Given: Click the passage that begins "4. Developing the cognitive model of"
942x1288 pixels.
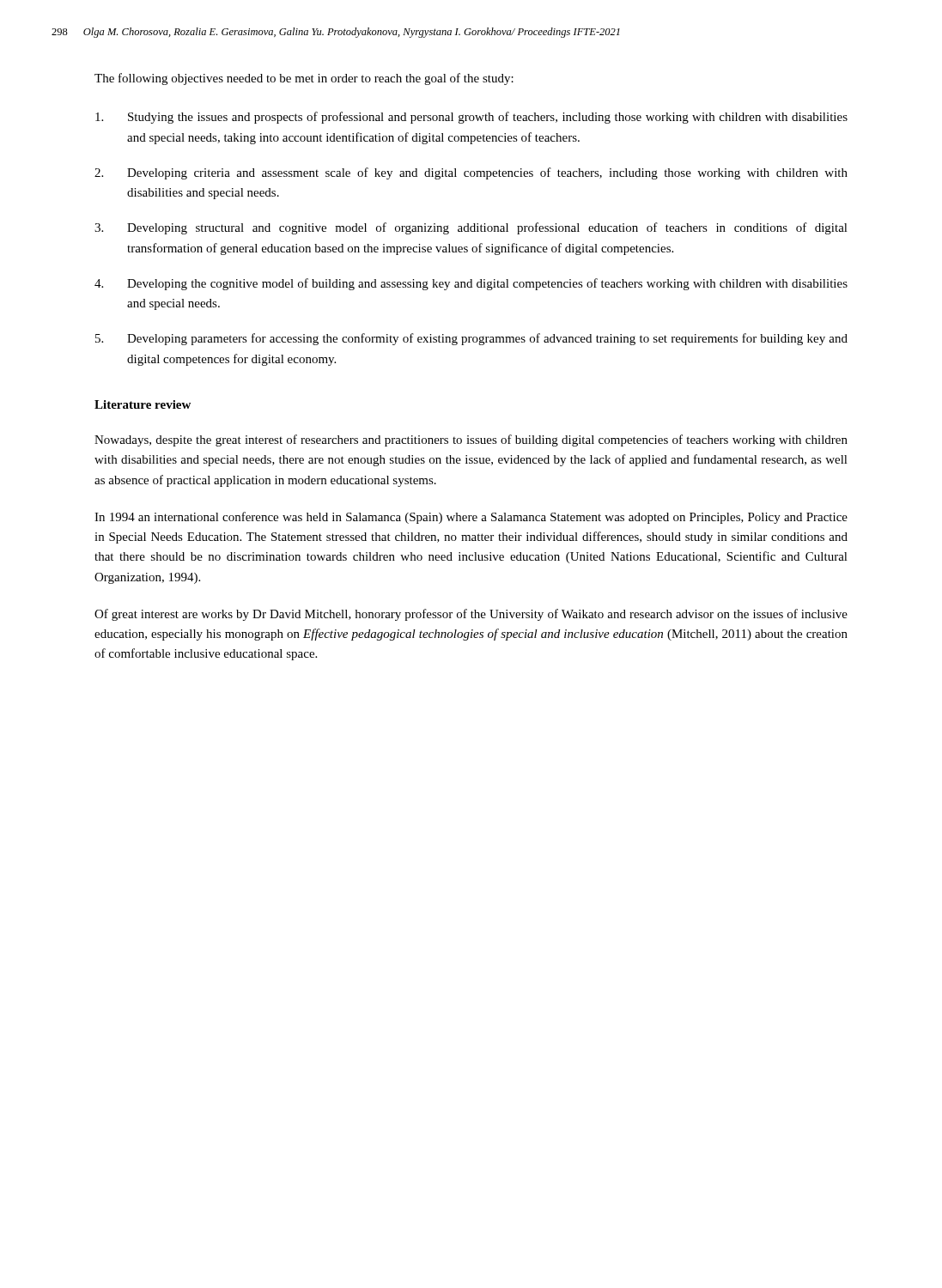Looking at the screenshot, I should 471,294.
